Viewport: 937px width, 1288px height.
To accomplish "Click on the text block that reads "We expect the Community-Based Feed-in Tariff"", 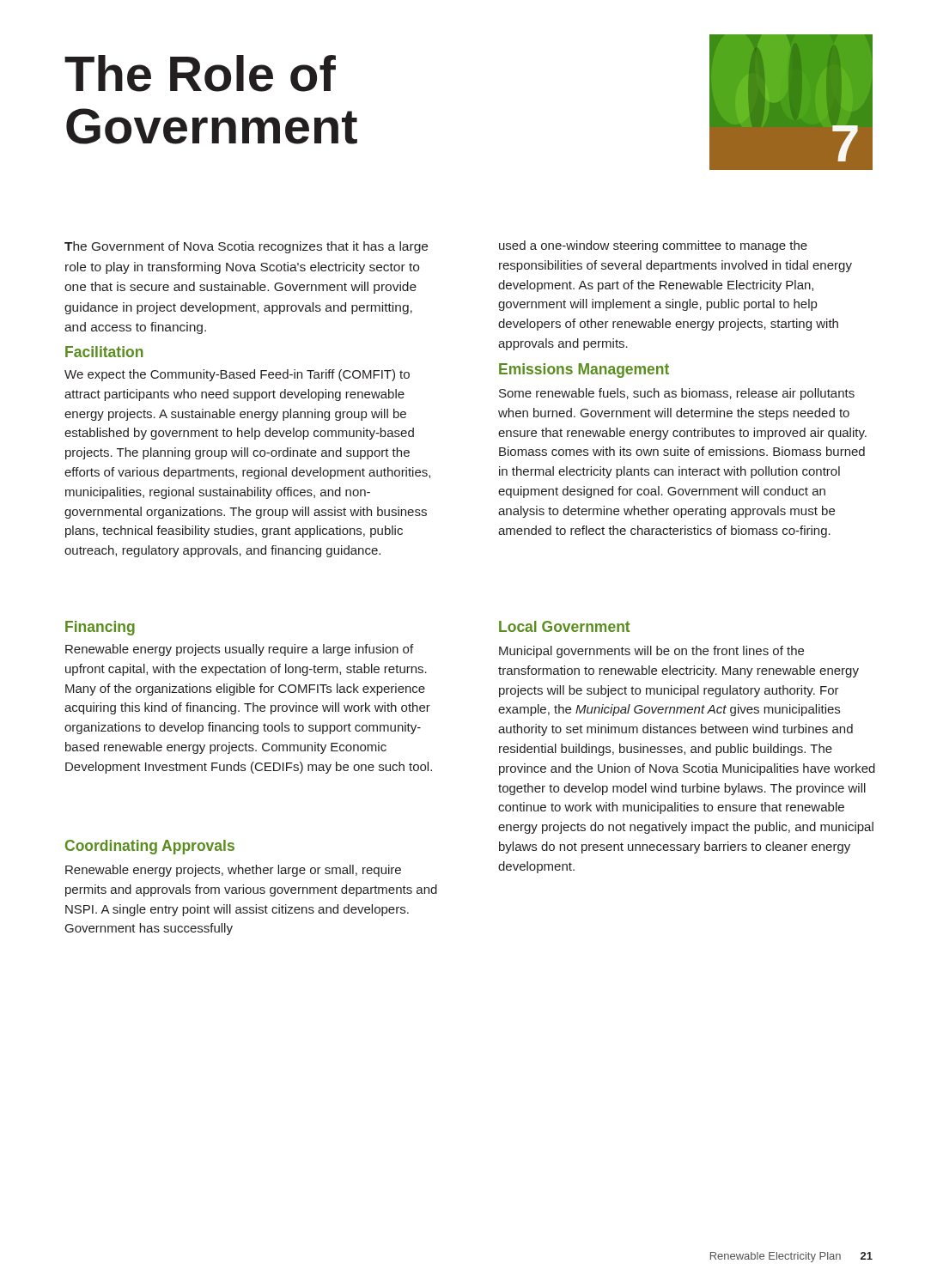I will tap(251, 463).
